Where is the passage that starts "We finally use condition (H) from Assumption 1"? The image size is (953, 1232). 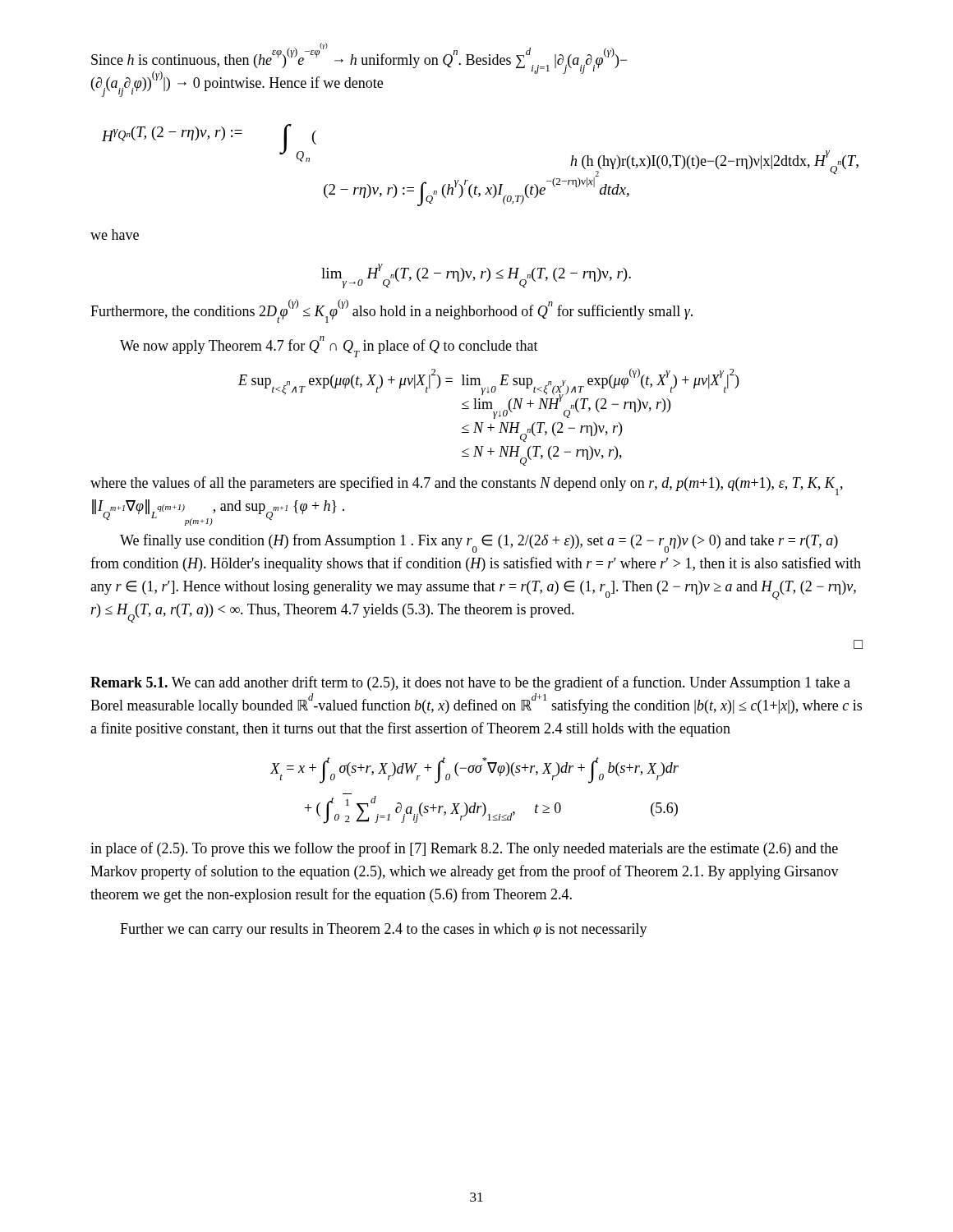[476, 577]
